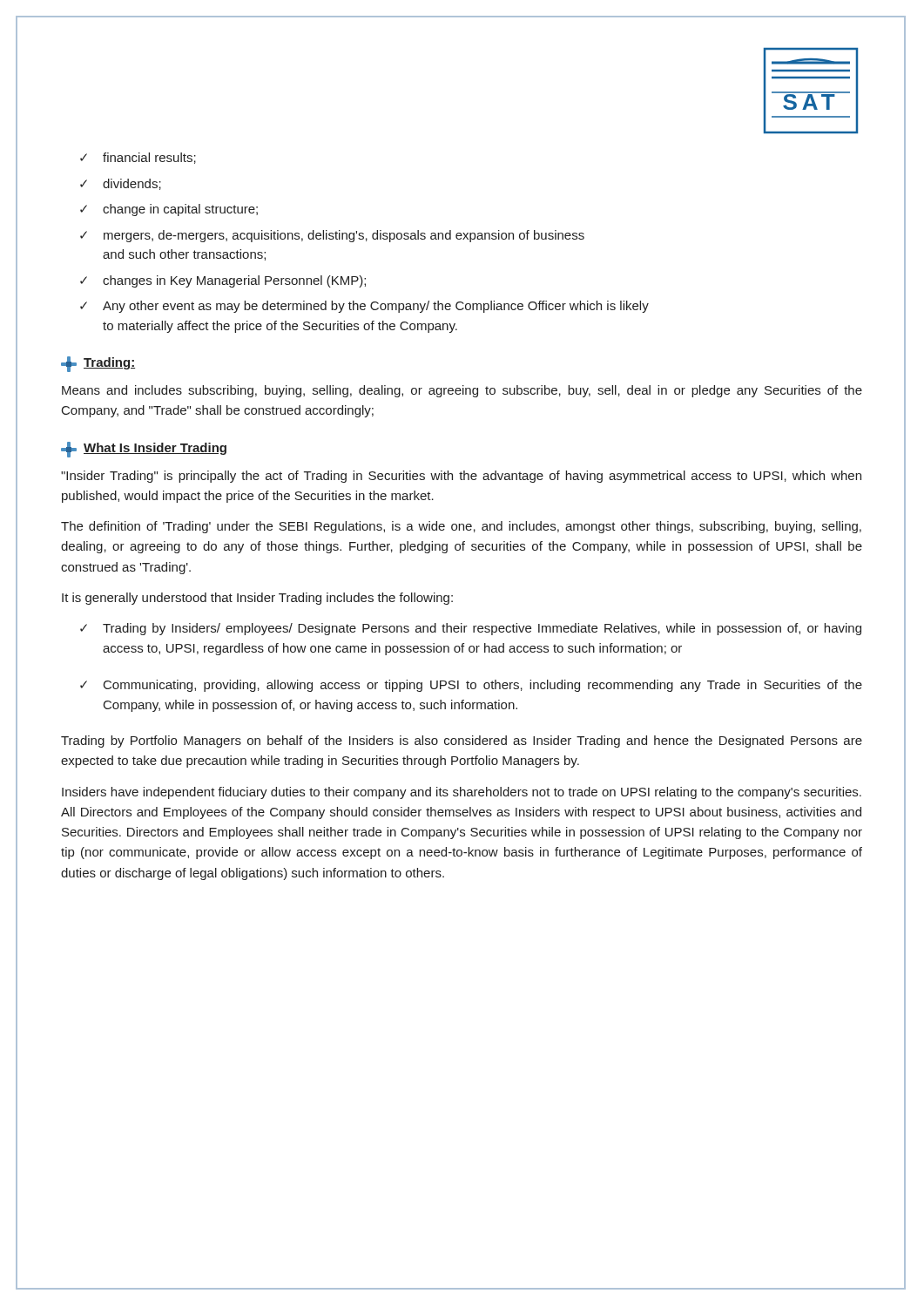The height and width of the screenshot is (1307, 924).
Task: Locate the text block that says "The definition of 'Trading' under the SEBI"
Action: 462,546
